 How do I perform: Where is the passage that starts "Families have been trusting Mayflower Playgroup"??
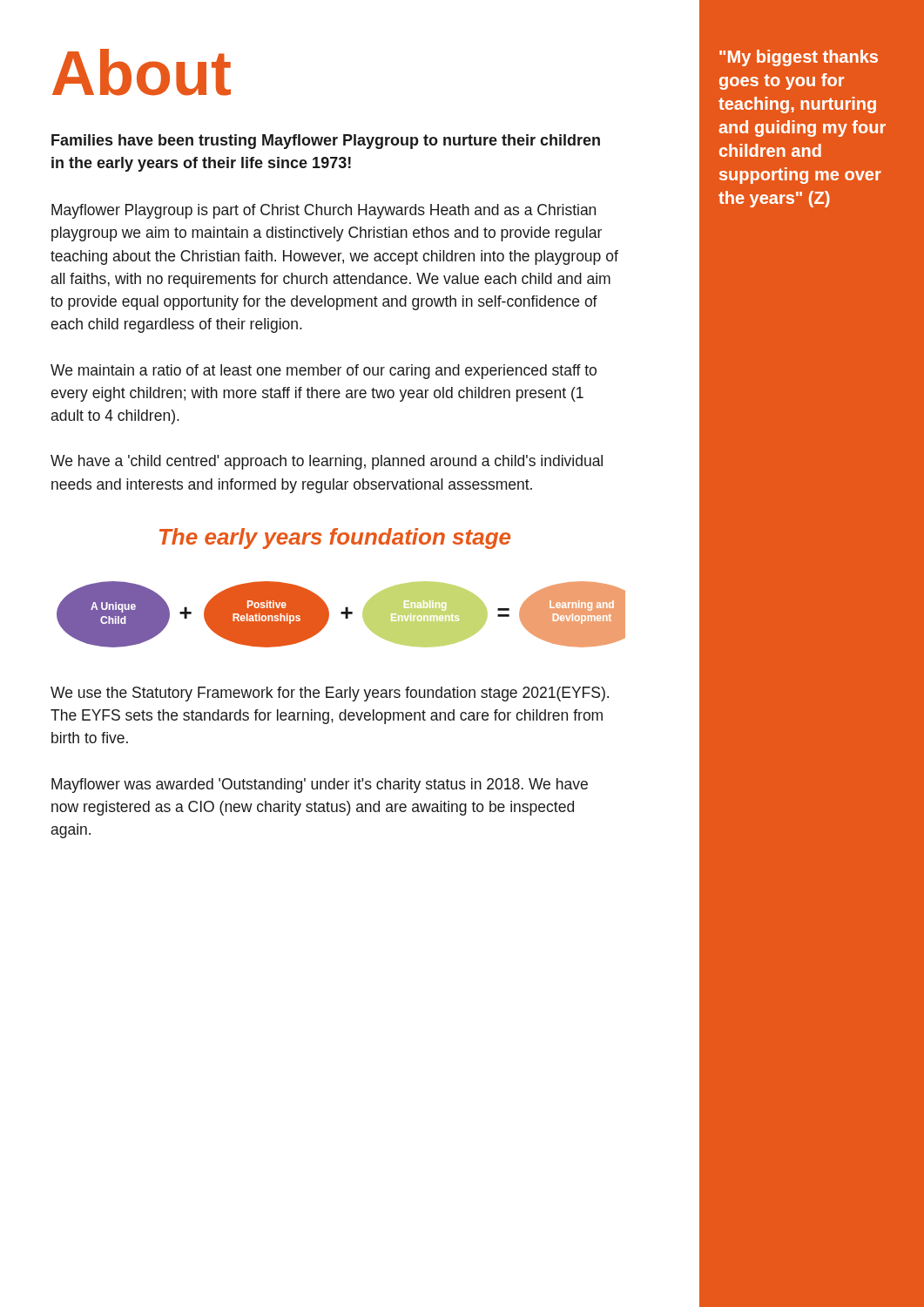(x=334, y=152)
